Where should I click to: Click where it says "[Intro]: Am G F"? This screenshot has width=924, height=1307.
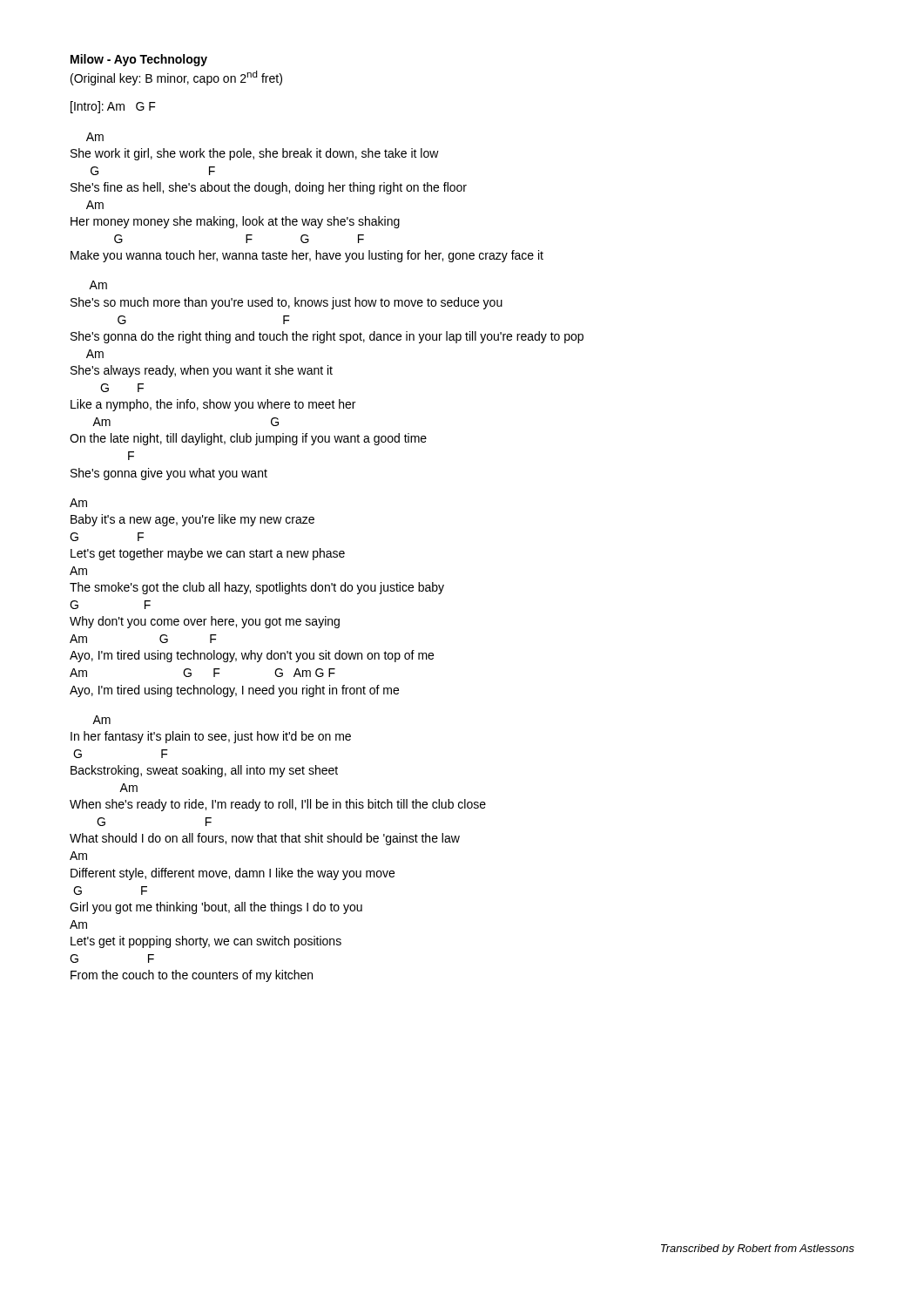pyautogui.click(x=113, y=106)
